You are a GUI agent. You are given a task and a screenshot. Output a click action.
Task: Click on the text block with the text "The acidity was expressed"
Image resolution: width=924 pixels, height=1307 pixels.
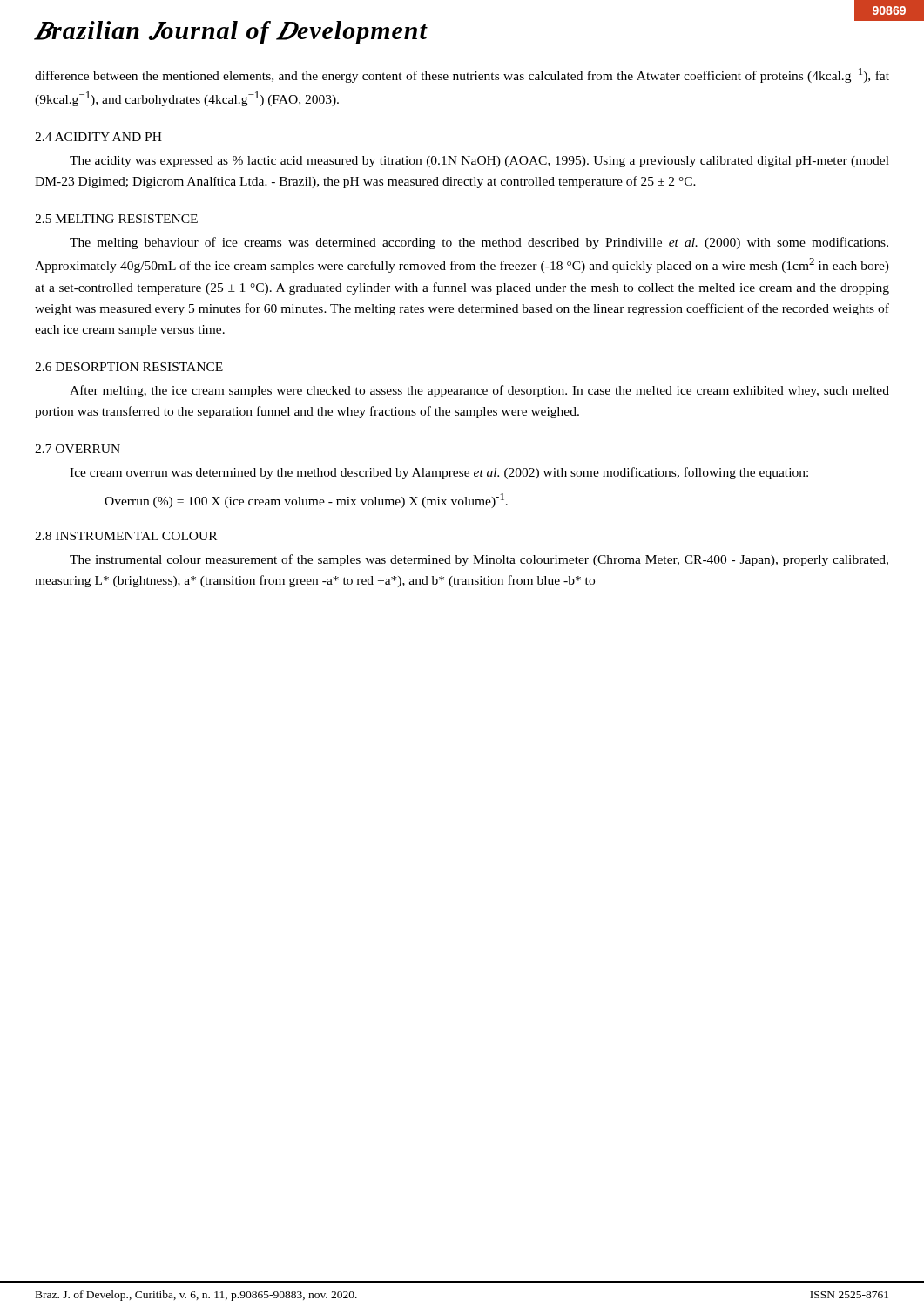(462, 171)
